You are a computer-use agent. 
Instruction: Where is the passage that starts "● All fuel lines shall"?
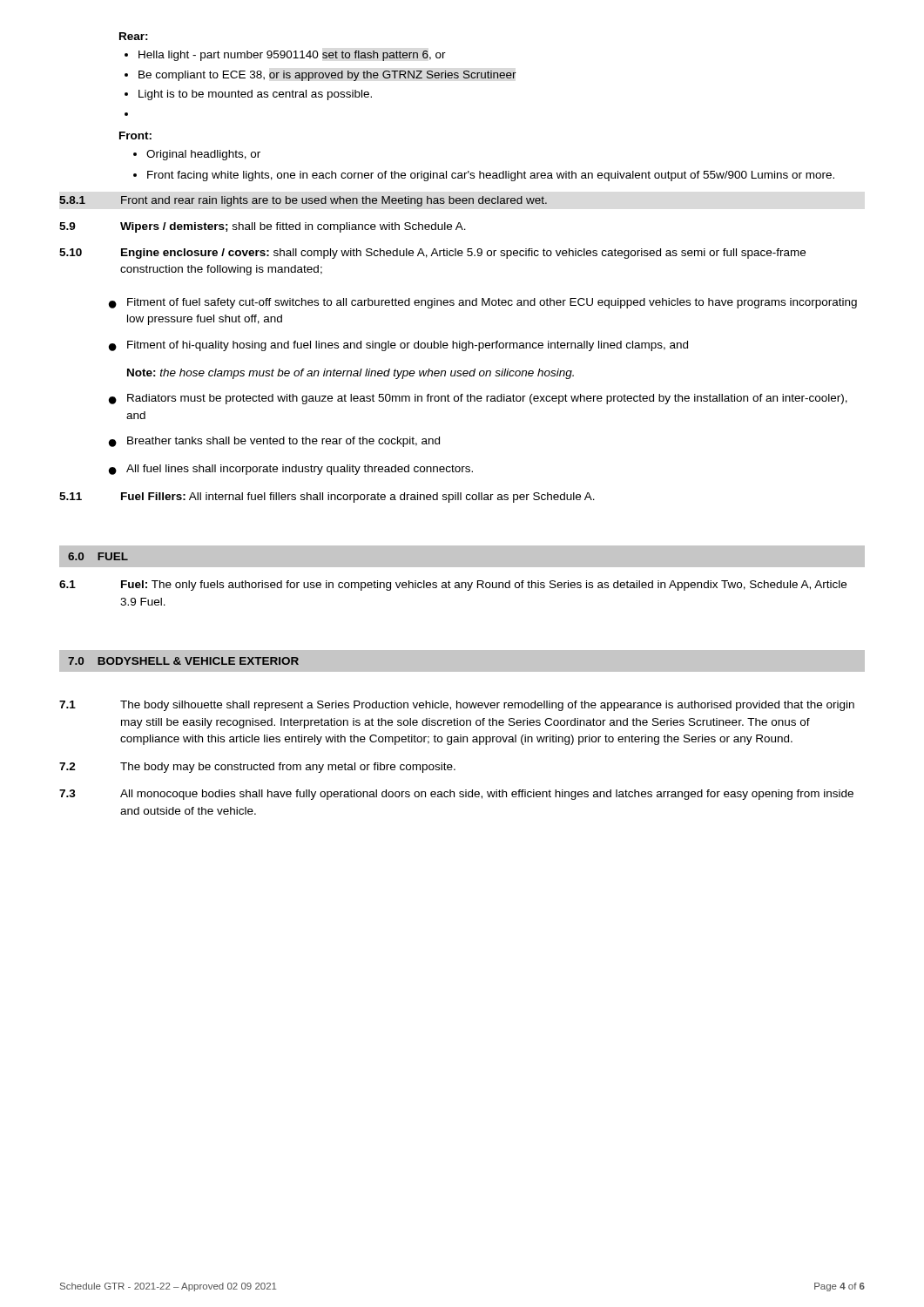(291, 470)
